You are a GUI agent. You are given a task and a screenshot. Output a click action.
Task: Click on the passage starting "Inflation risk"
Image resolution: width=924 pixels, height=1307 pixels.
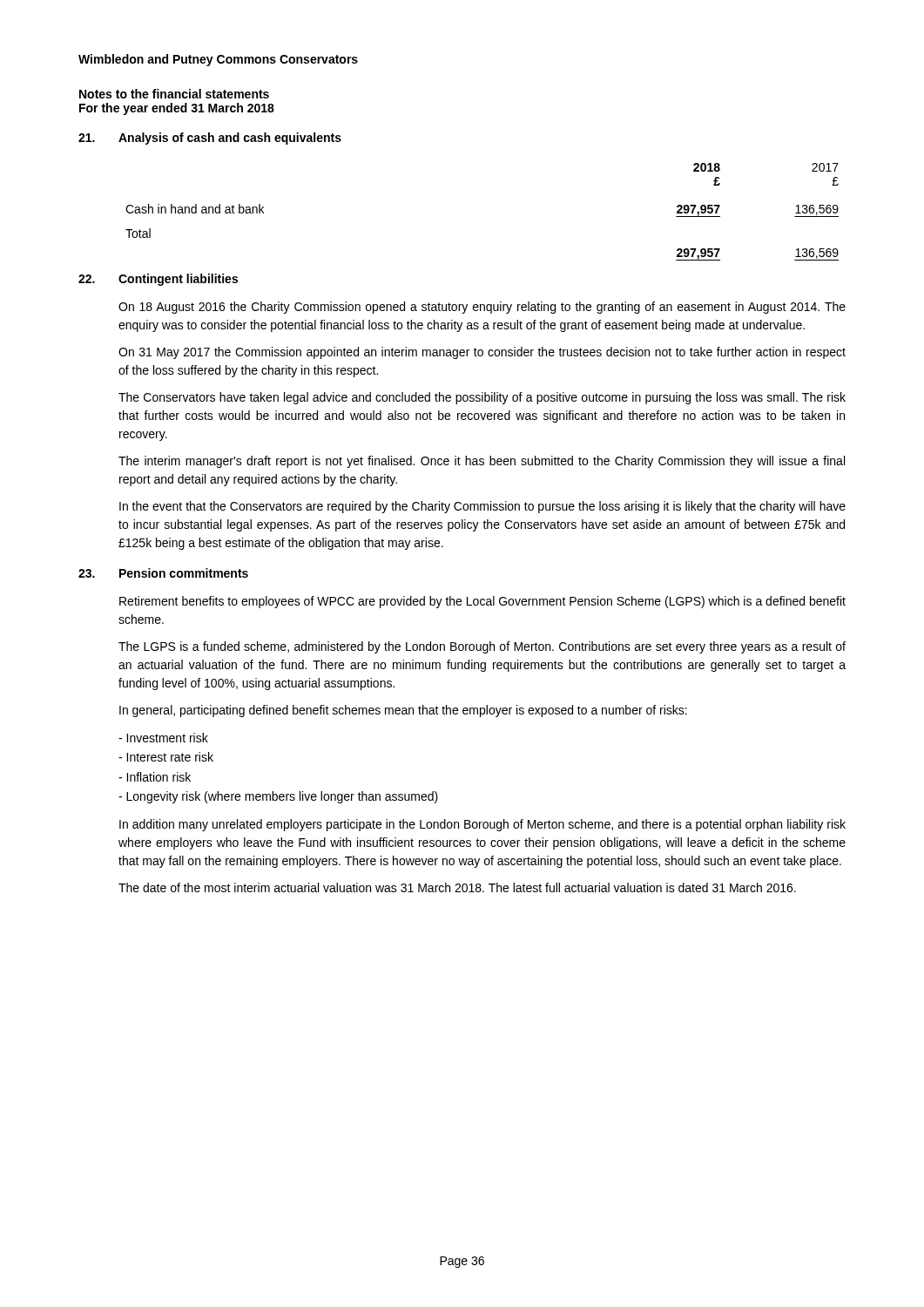click(155, 777)
